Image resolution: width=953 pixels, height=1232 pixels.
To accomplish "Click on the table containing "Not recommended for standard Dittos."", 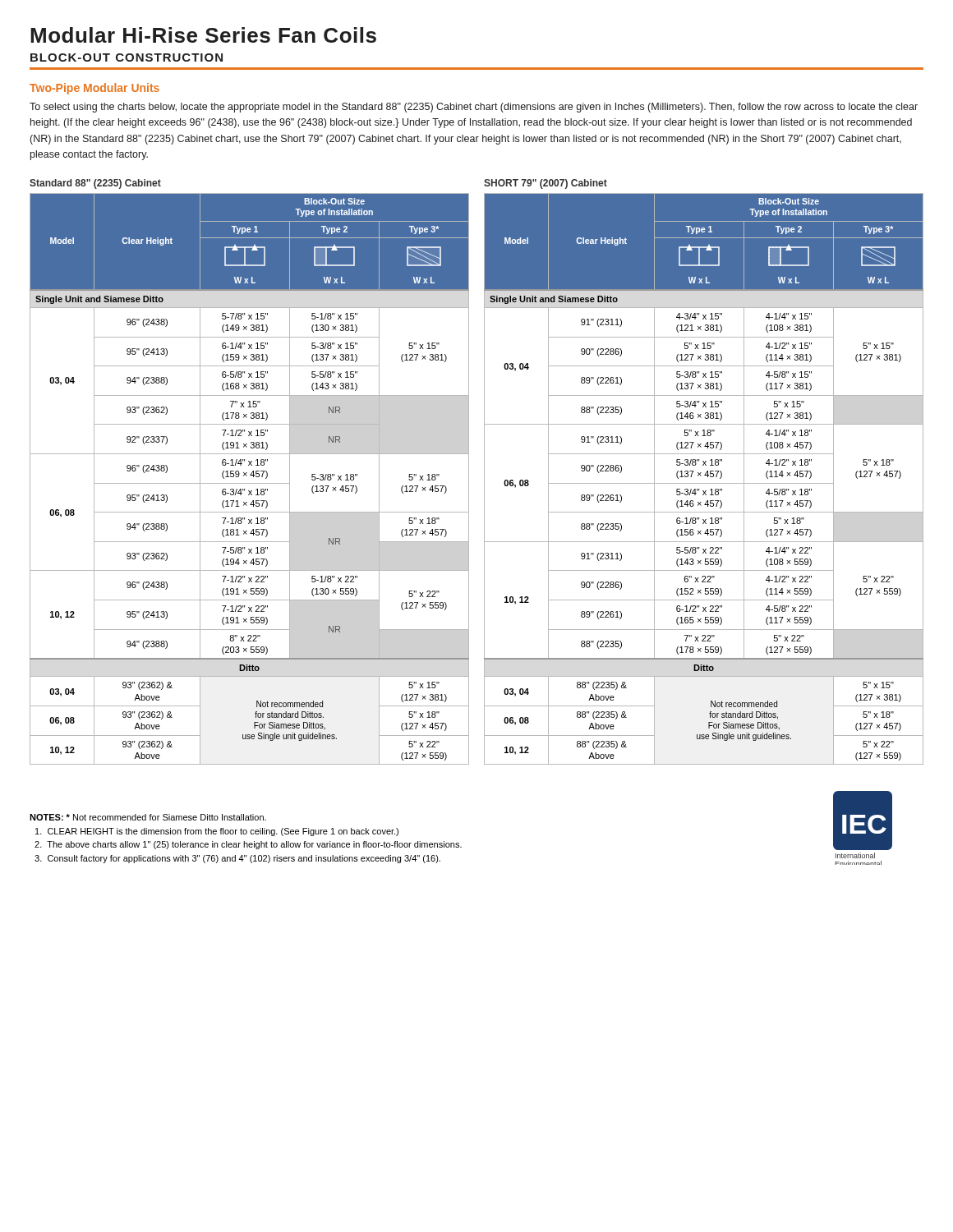I will point(249,479).
